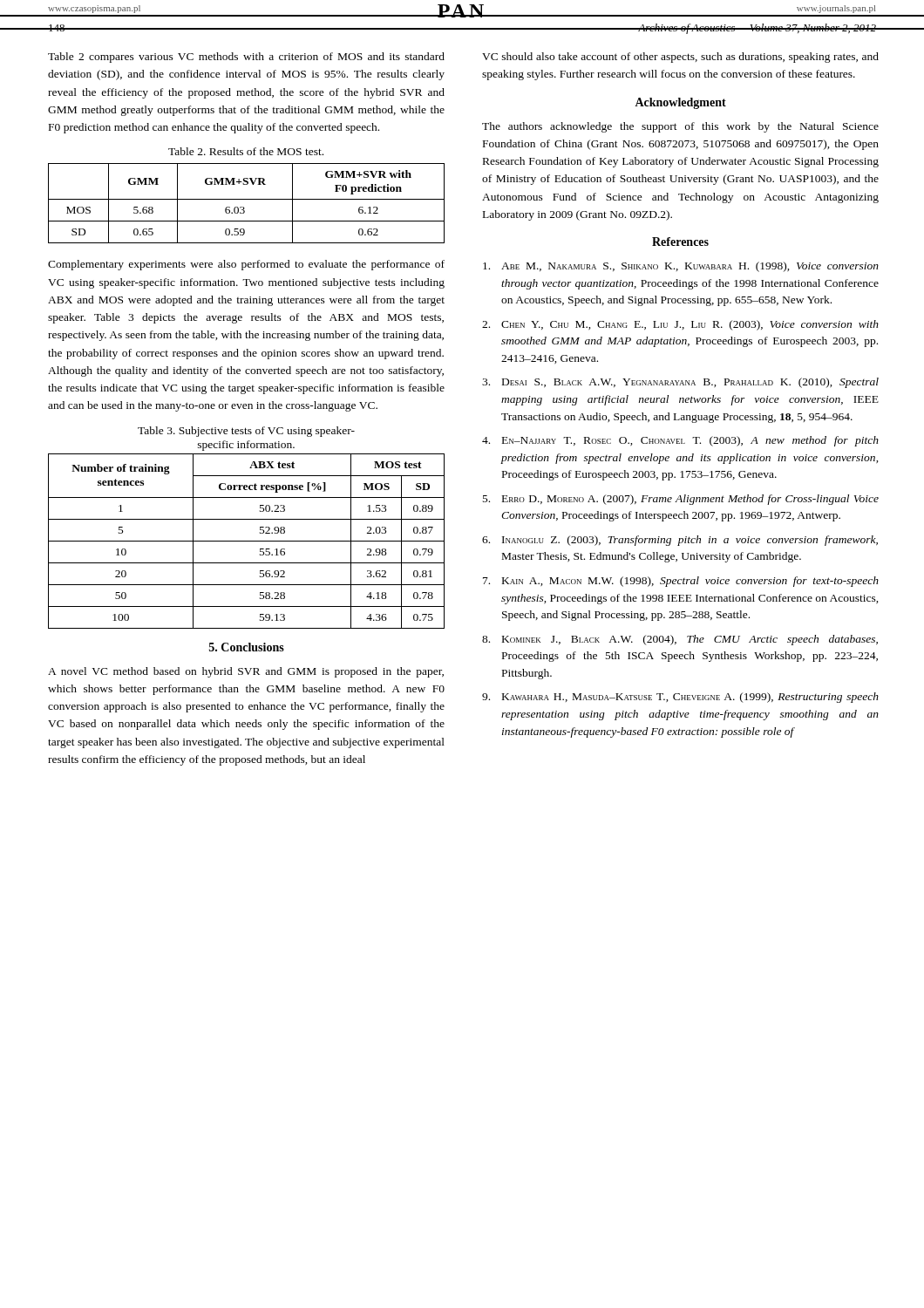This screenshot has width=924, height=1308.
Task: Click on the caption that reads "Table 2. Results of"
Action: (246, 151)
